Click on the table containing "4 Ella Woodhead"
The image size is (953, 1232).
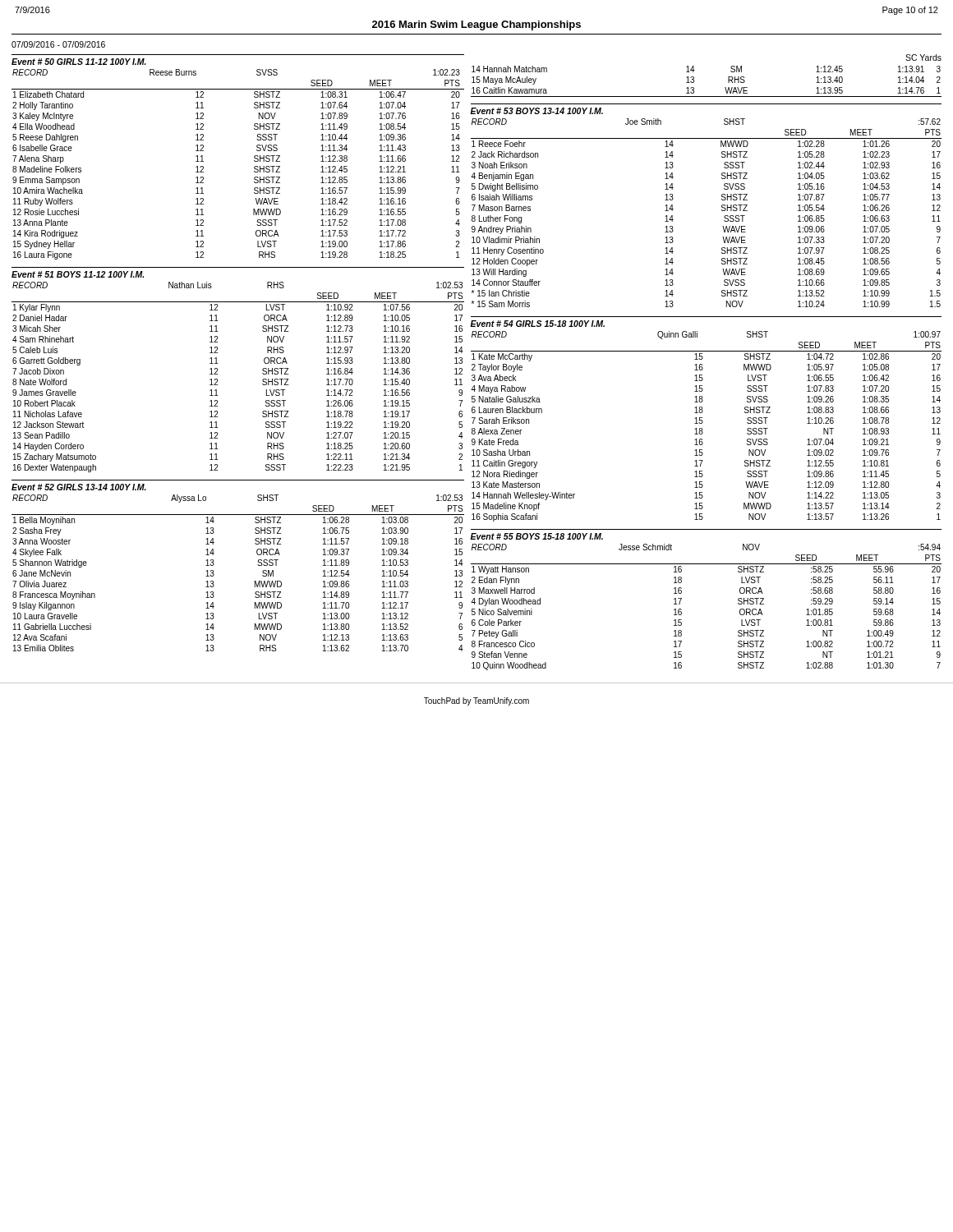click(x=238, y=164)
